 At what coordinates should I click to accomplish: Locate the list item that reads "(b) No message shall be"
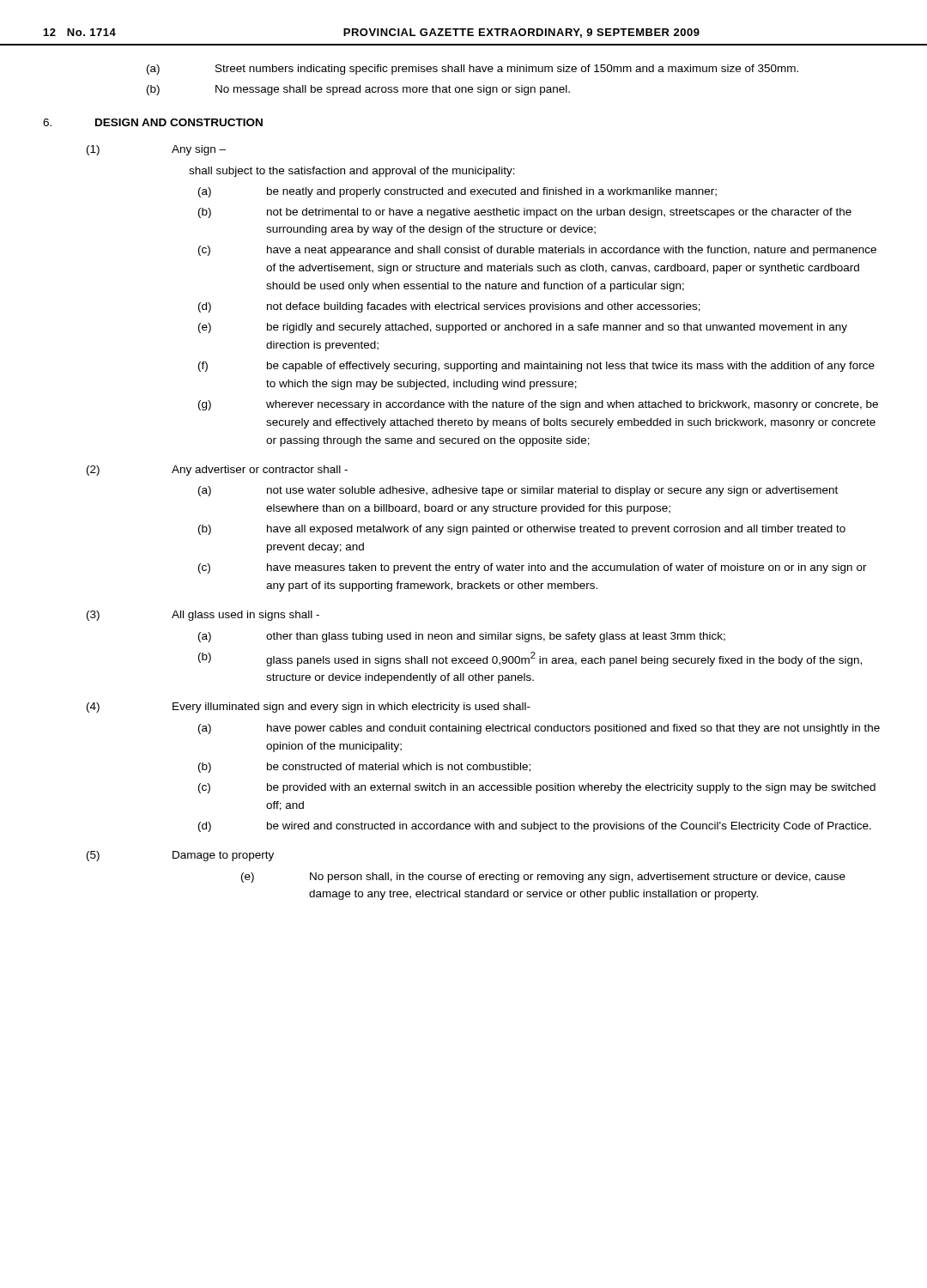coord(464,90)
